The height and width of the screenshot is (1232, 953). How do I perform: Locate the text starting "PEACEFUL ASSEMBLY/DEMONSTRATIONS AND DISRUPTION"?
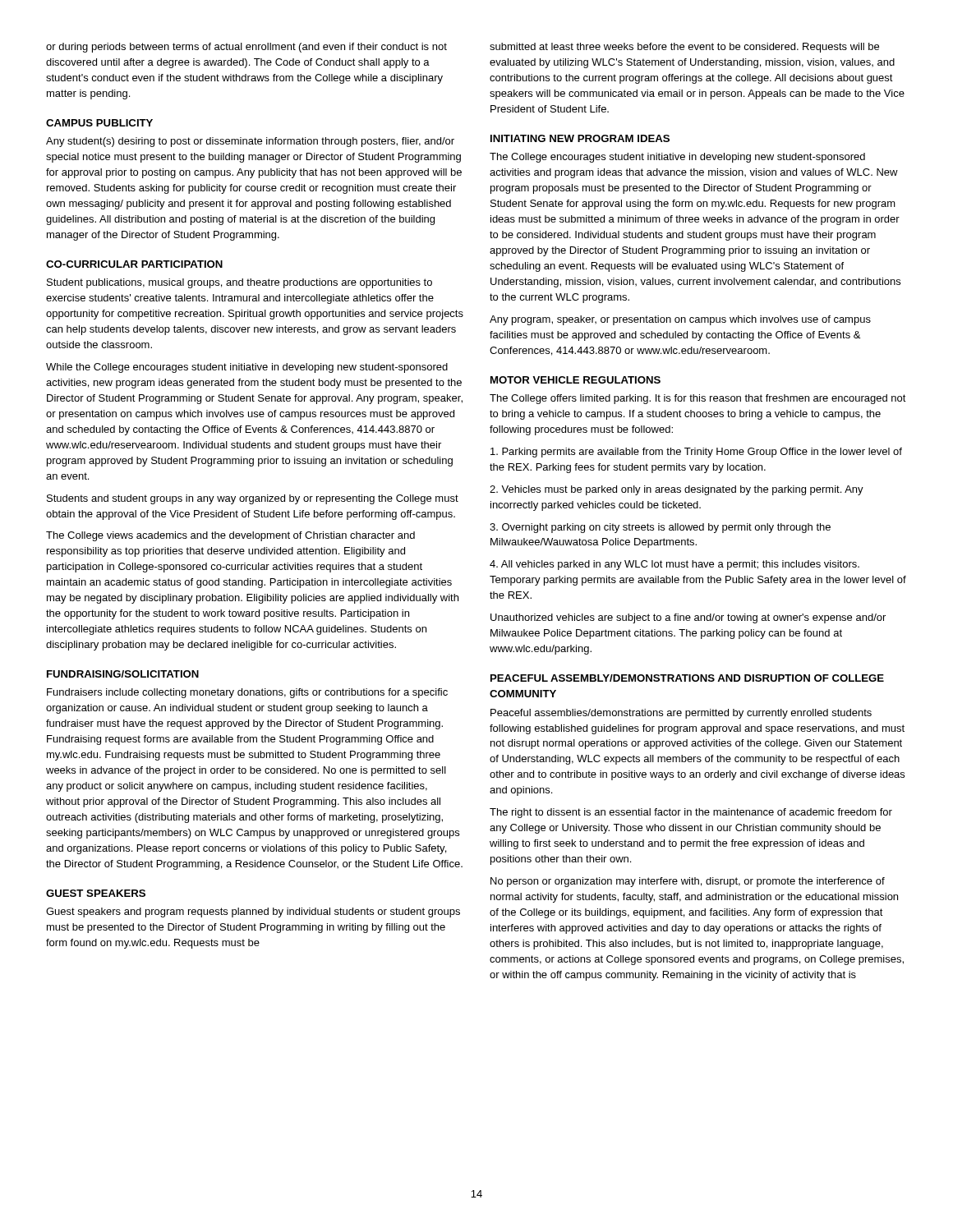click(x=687, y=686)
